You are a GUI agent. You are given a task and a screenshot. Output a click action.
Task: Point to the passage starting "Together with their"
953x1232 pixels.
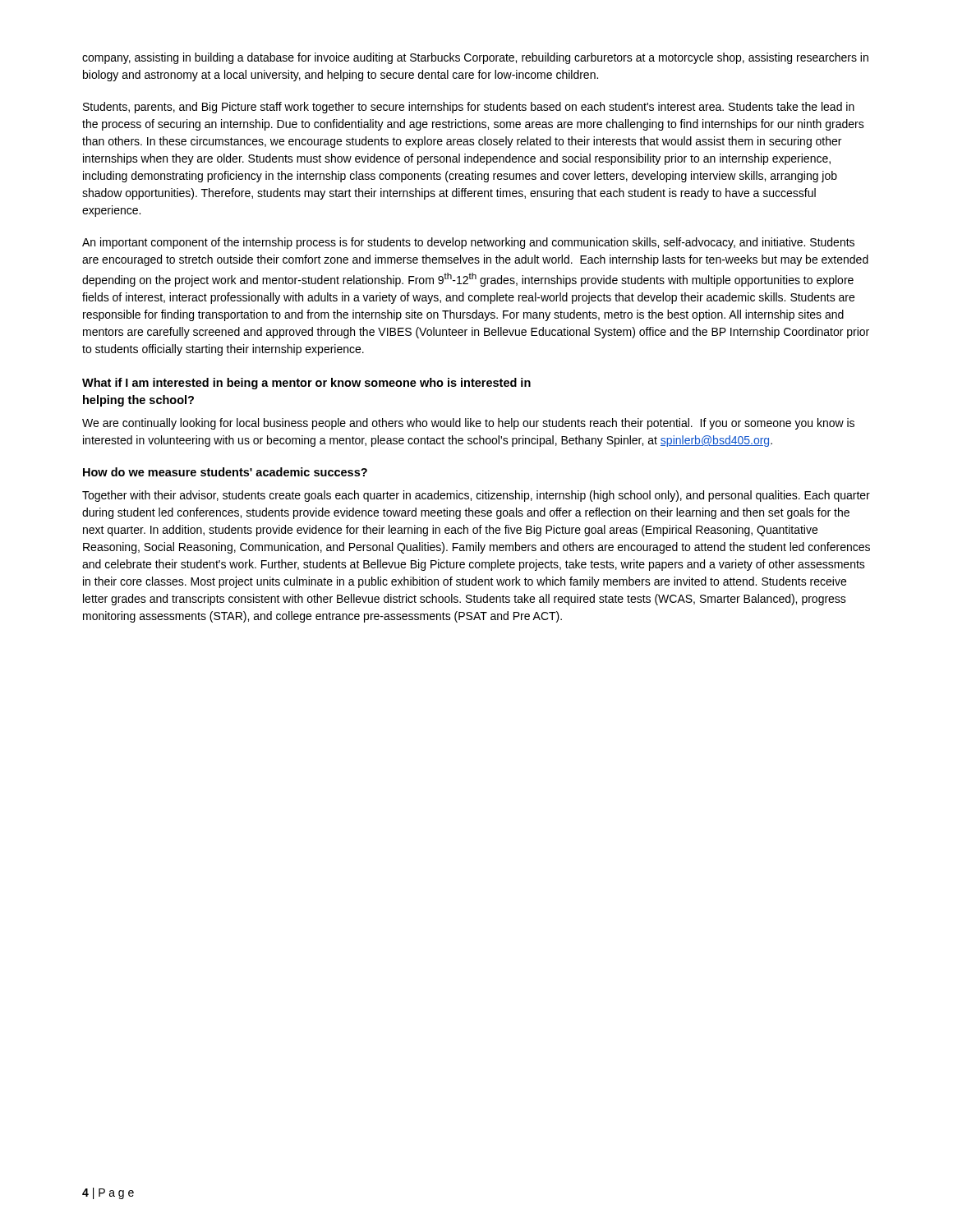[x=476, y=556]
